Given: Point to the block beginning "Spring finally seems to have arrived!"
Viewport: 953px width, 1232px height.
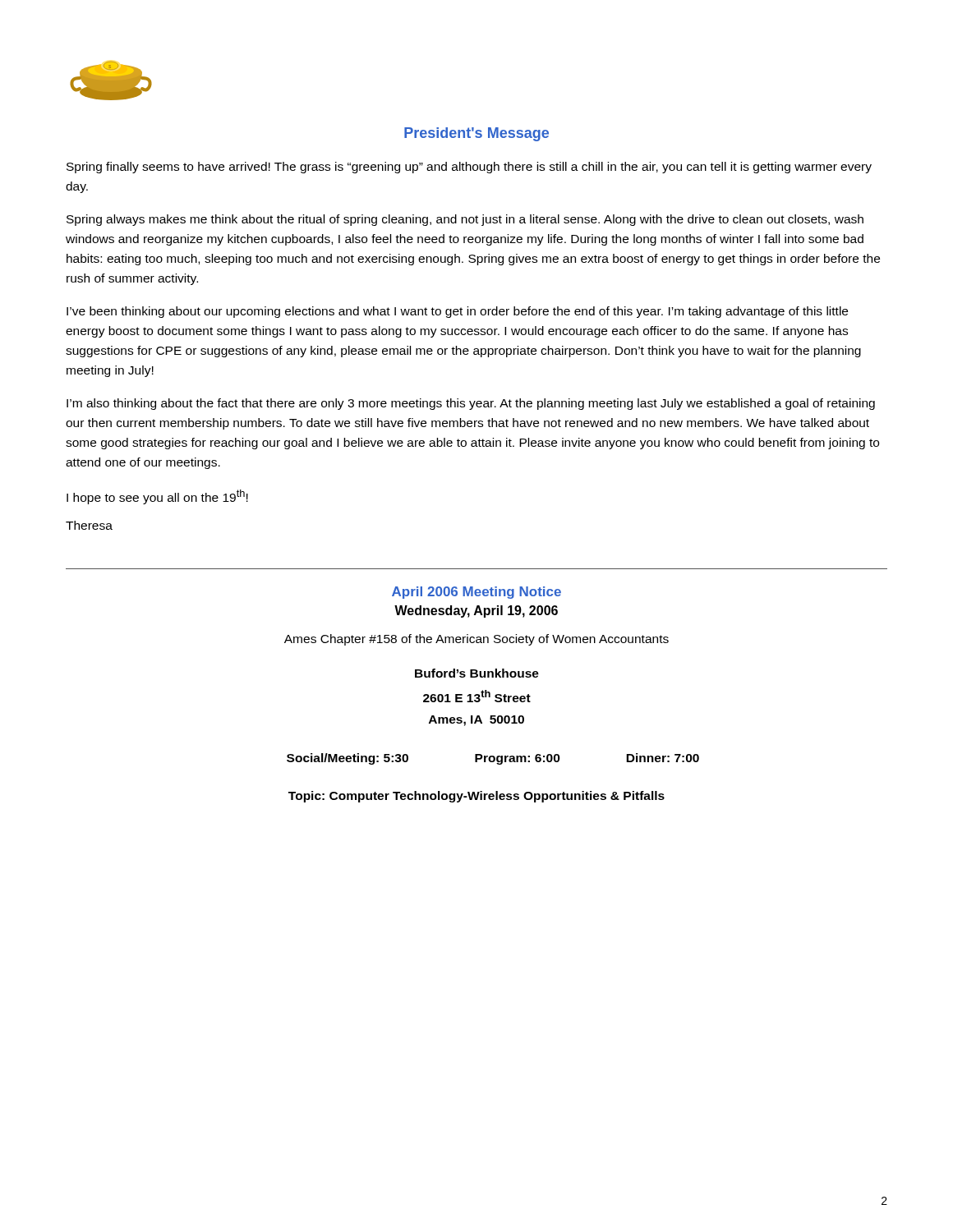Looking at the screenshot, I should tap(469, 176).
